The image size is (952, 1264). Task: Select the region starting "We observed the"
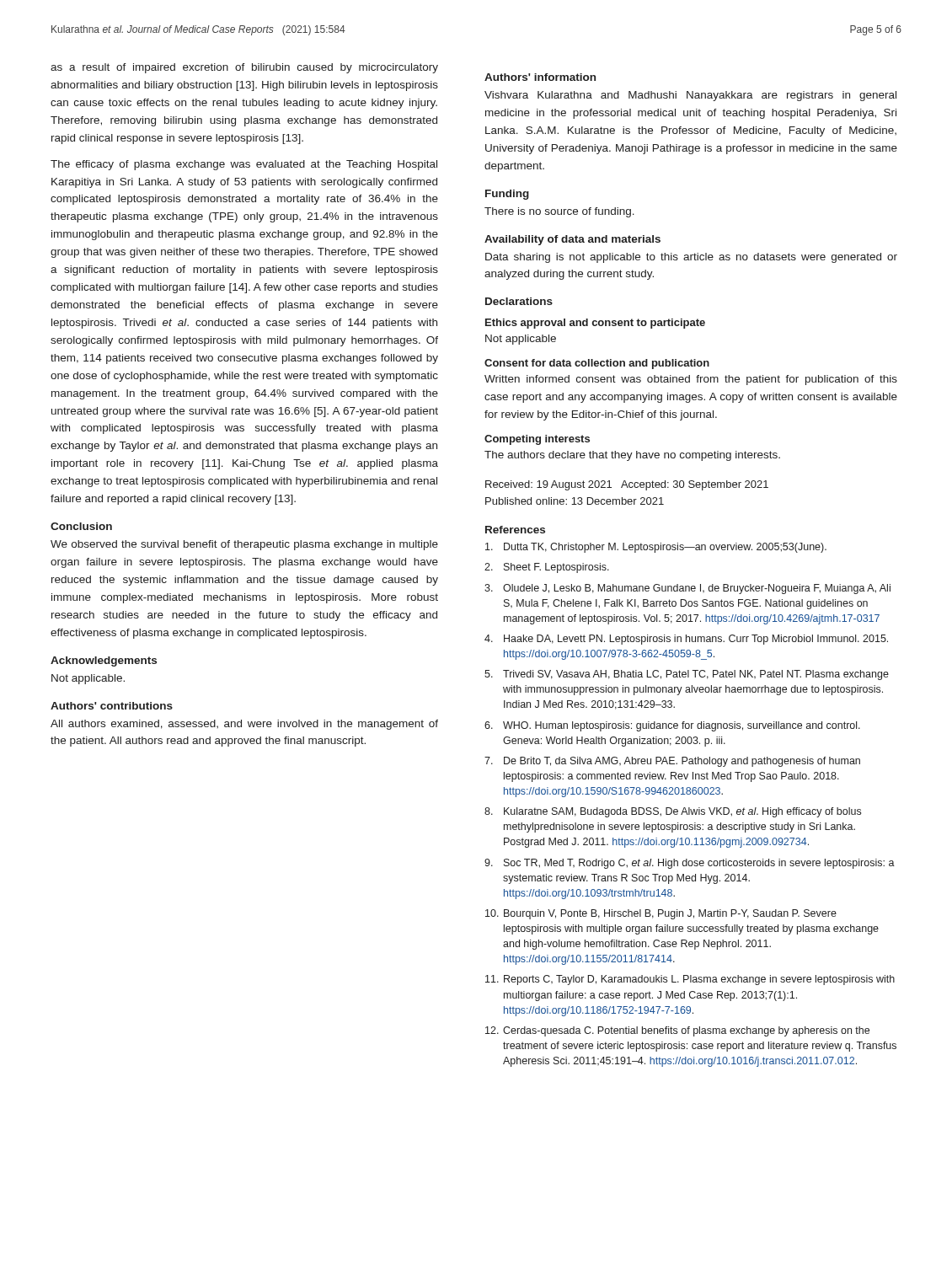(x=244, y=589)
